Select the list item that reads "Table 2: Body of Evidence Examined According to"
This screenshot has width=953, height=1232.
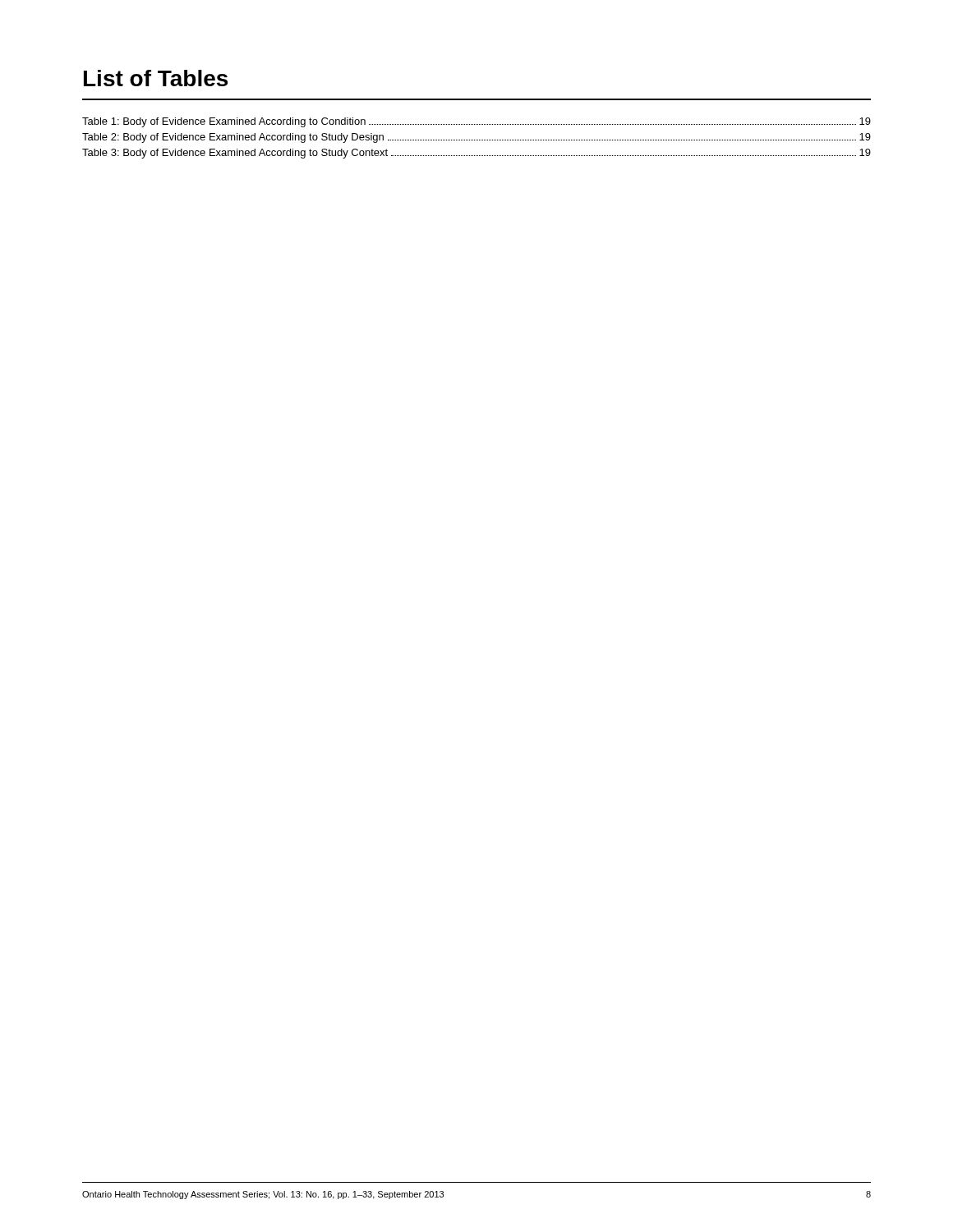tap(476, 137)
